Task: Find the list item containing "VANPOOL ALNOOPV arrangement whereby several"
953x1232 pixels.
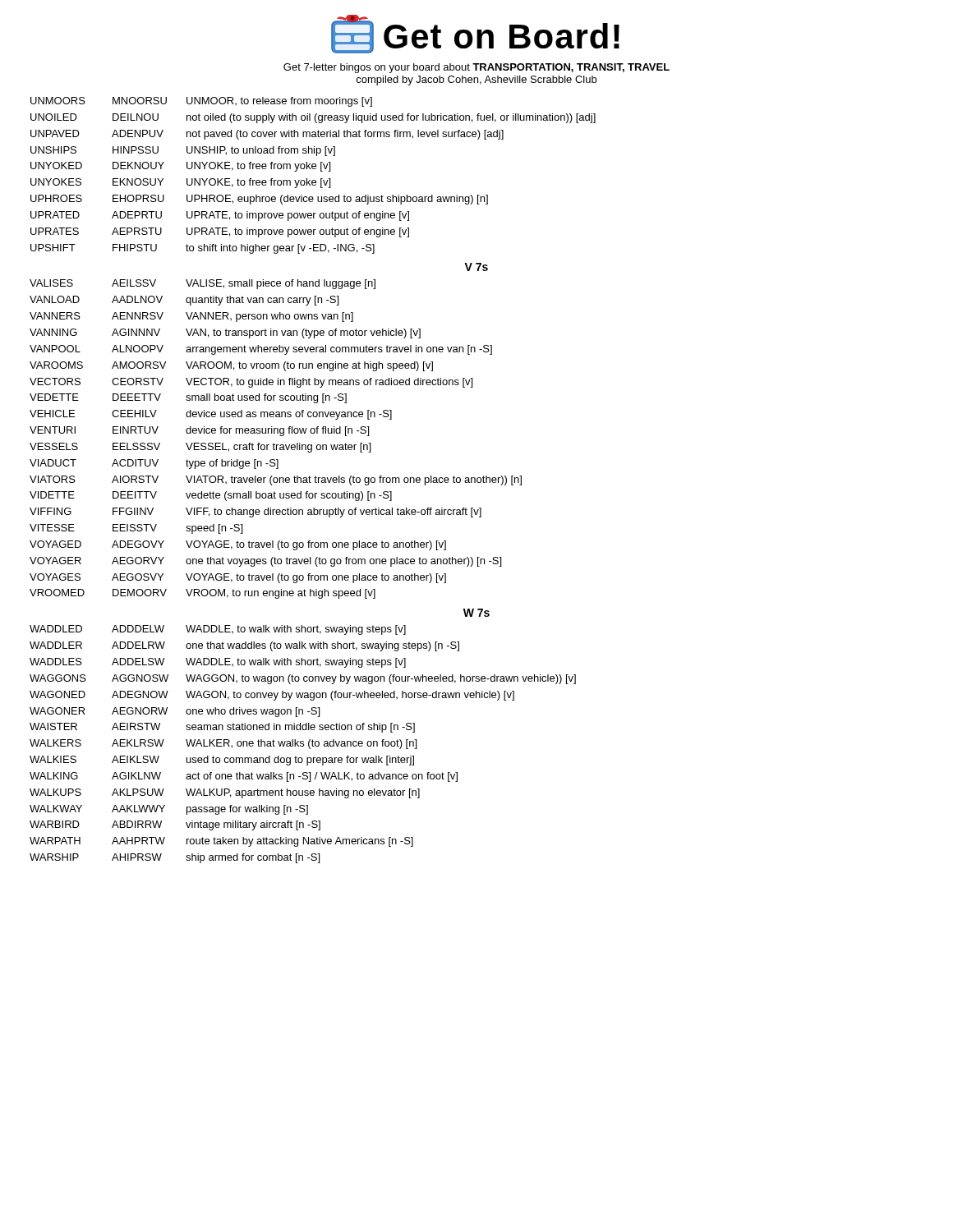Action: coord(476,349)
